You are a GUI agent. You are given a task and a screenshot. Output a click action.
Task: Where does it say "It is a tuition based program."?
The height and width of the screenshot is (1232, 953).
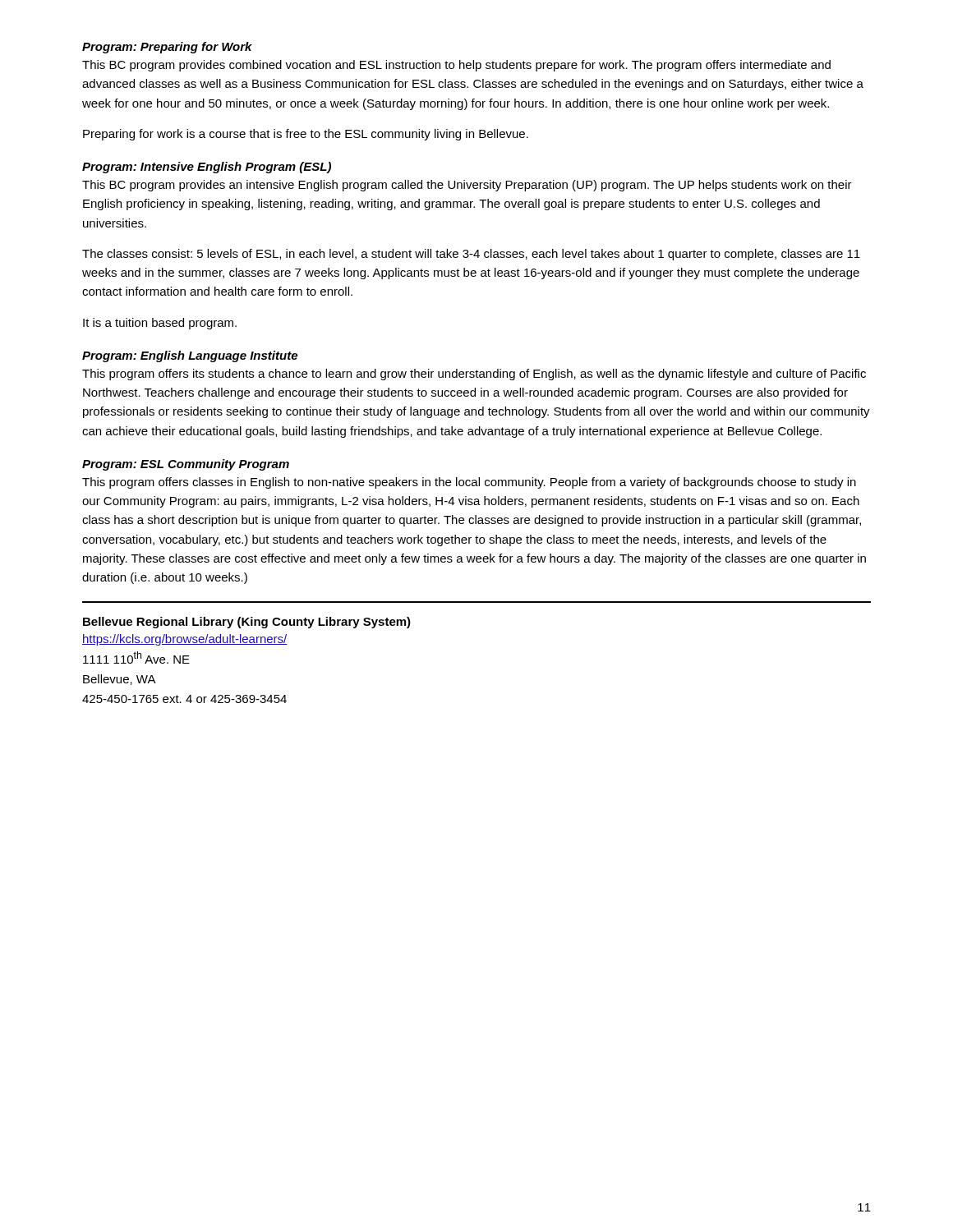[160, 322]
